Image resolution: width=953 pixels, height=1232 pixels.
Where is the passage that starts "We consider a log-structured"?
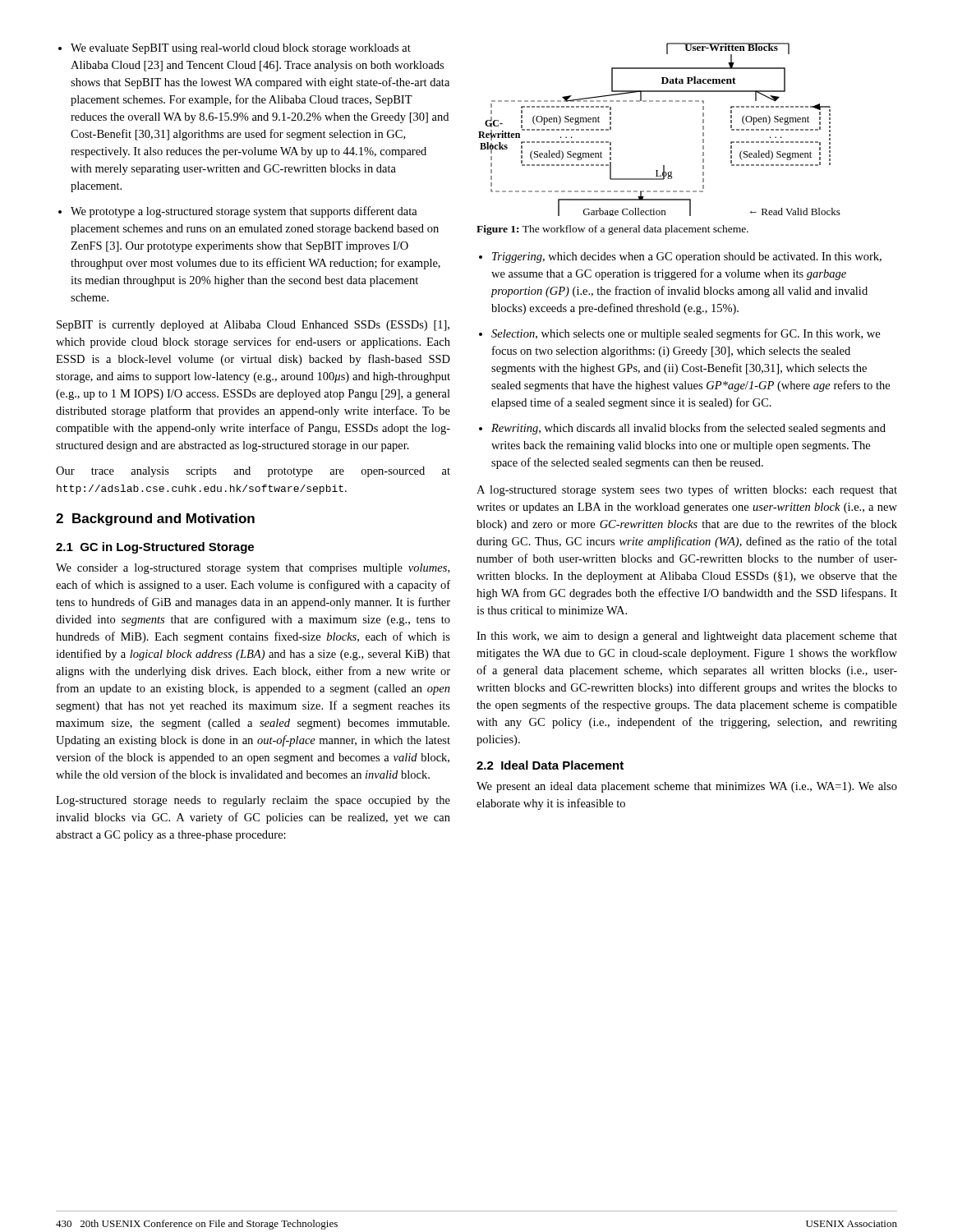point(253,671)
